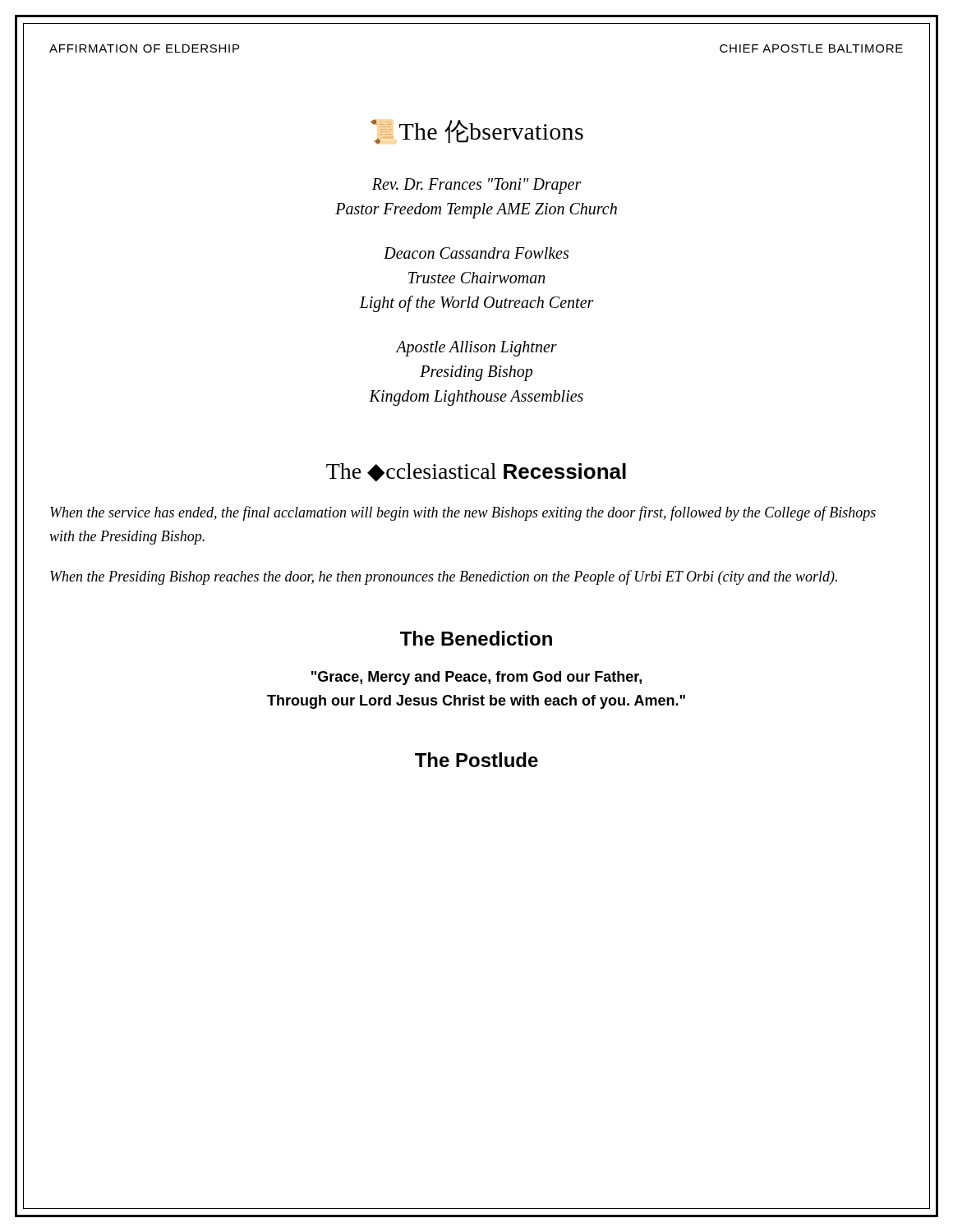Find the section header with the text "The Benediction"
Image resolution: width=953 pixels, height=1232 pixels.
click(476, 639)
